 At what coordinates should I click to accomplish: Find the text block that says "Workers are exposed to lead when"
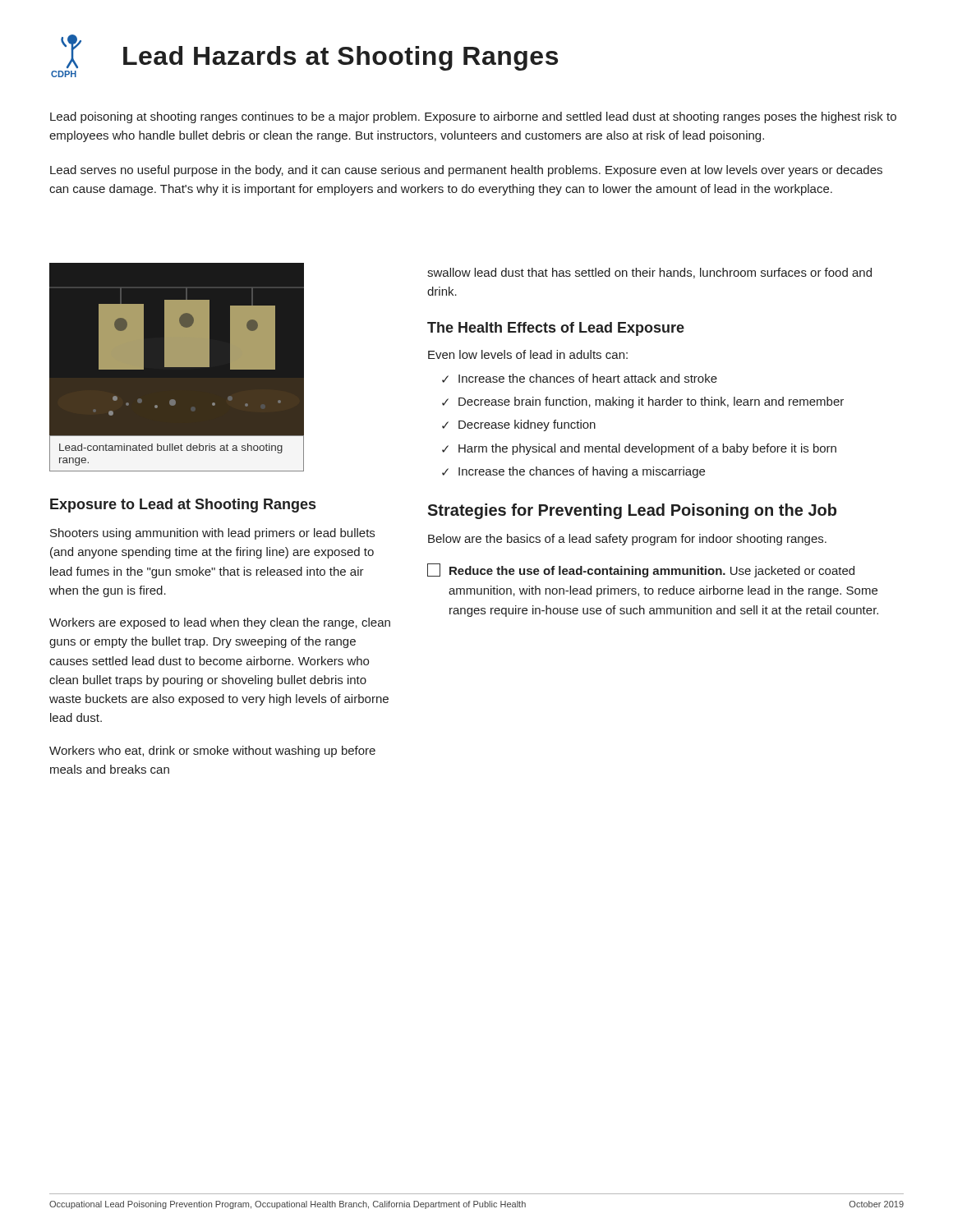coord(220,670)
